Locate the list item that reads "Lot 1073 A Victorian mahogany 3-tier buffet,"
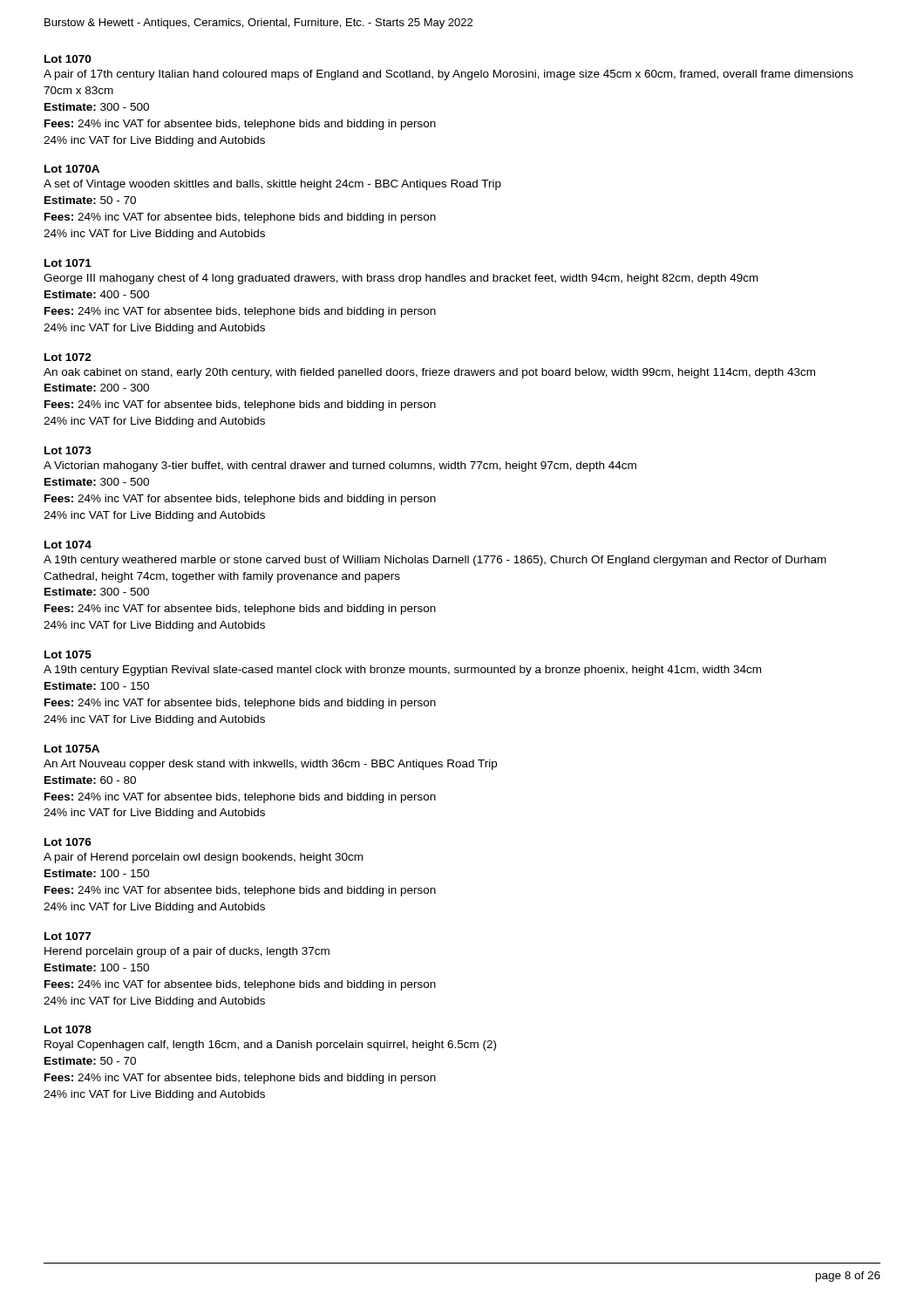The width and height of the screenshot is (924, 1308). (68, 450)
